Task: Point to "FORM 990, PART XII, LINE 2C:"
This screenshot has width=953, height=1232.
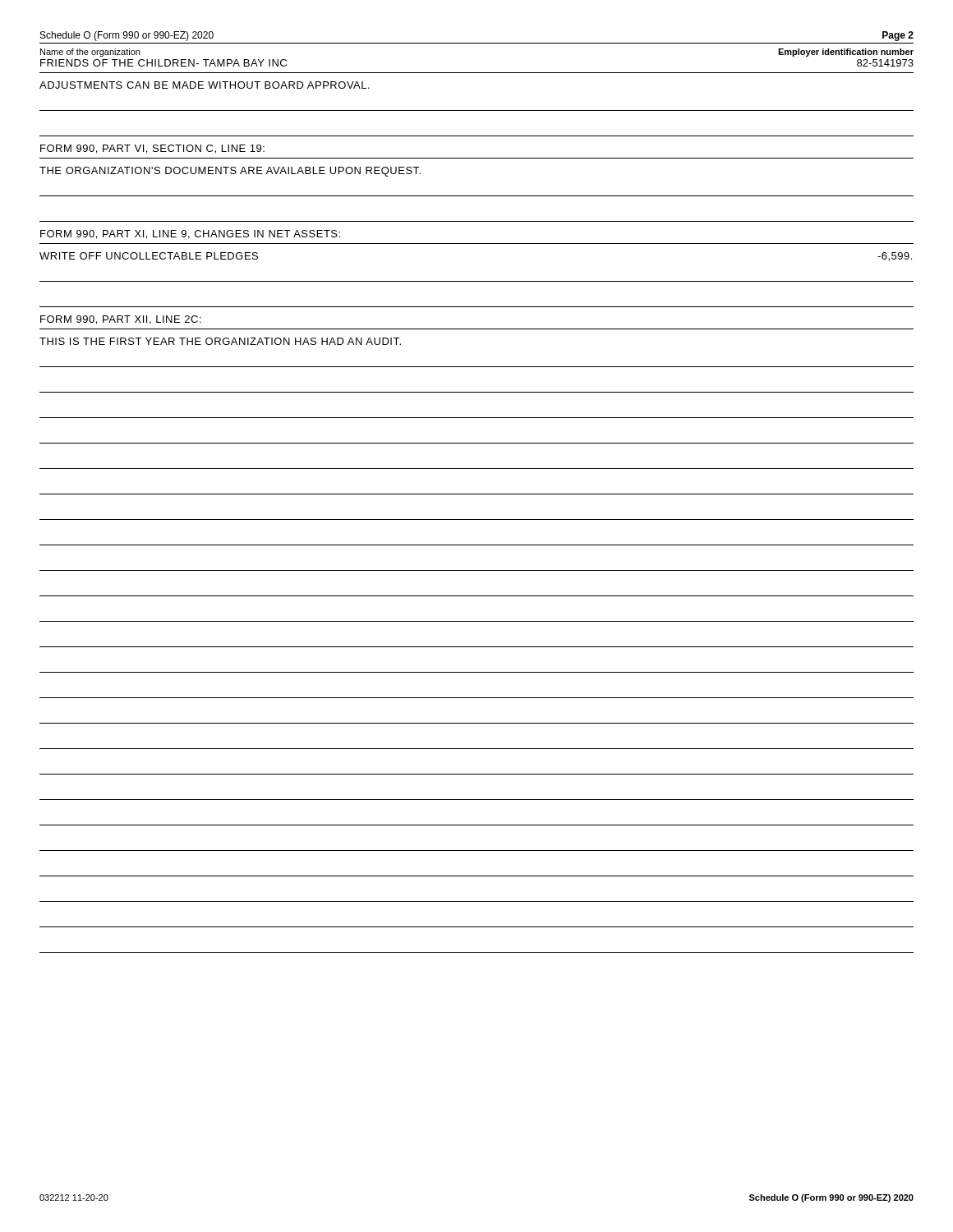Action: pos(121,319)
